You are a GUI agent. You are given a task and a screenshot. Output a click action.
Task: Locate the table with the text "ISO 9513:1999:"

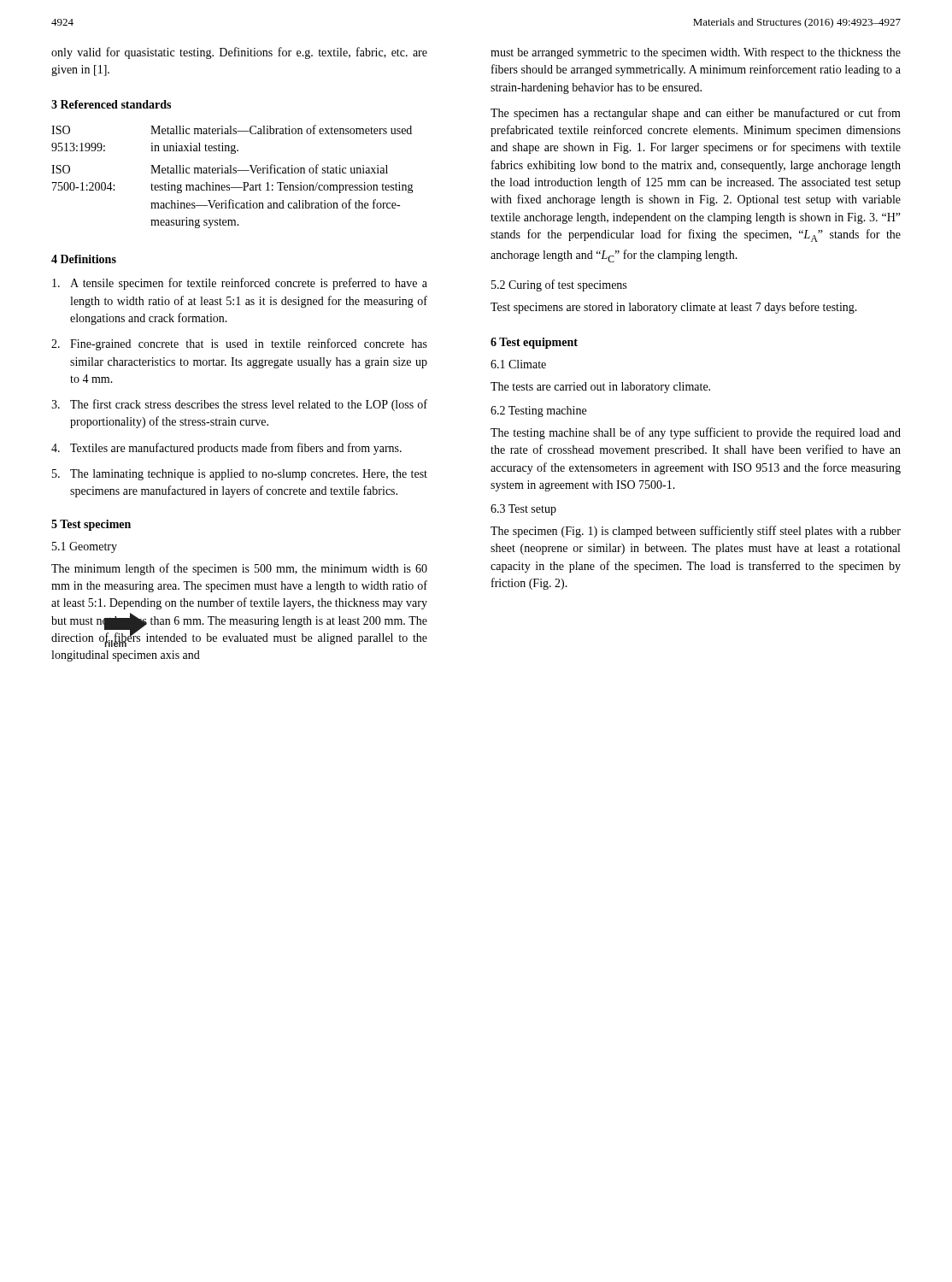point(239,177)
